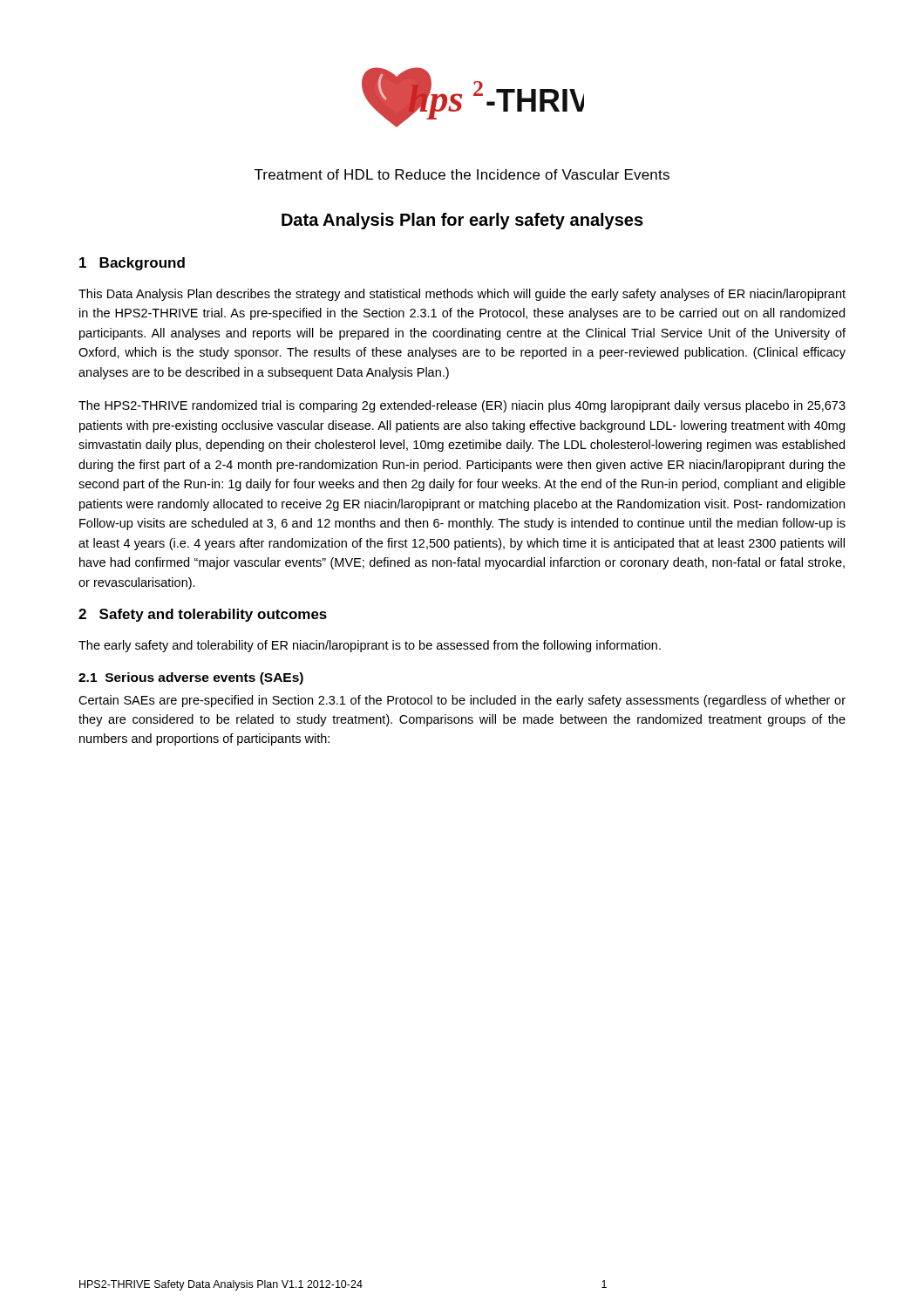The height and width of the screenshot is (1308, 924).
Task: Select the section header that says "2.1 Serious adverse"
Action: click(191, 677)
